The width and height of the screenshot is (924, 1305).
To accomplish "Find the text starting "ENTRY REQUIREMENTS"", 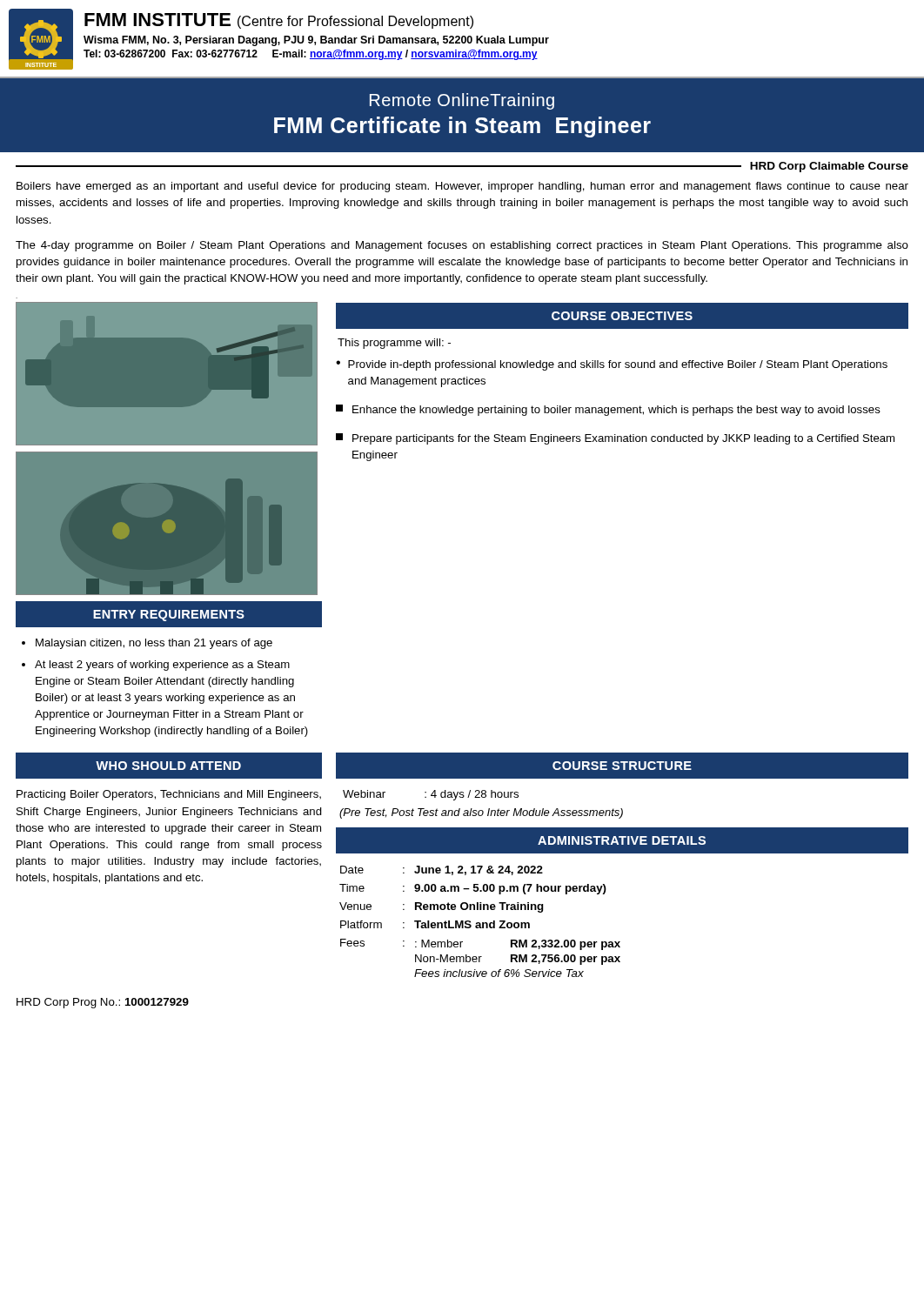I will [169, 614].
